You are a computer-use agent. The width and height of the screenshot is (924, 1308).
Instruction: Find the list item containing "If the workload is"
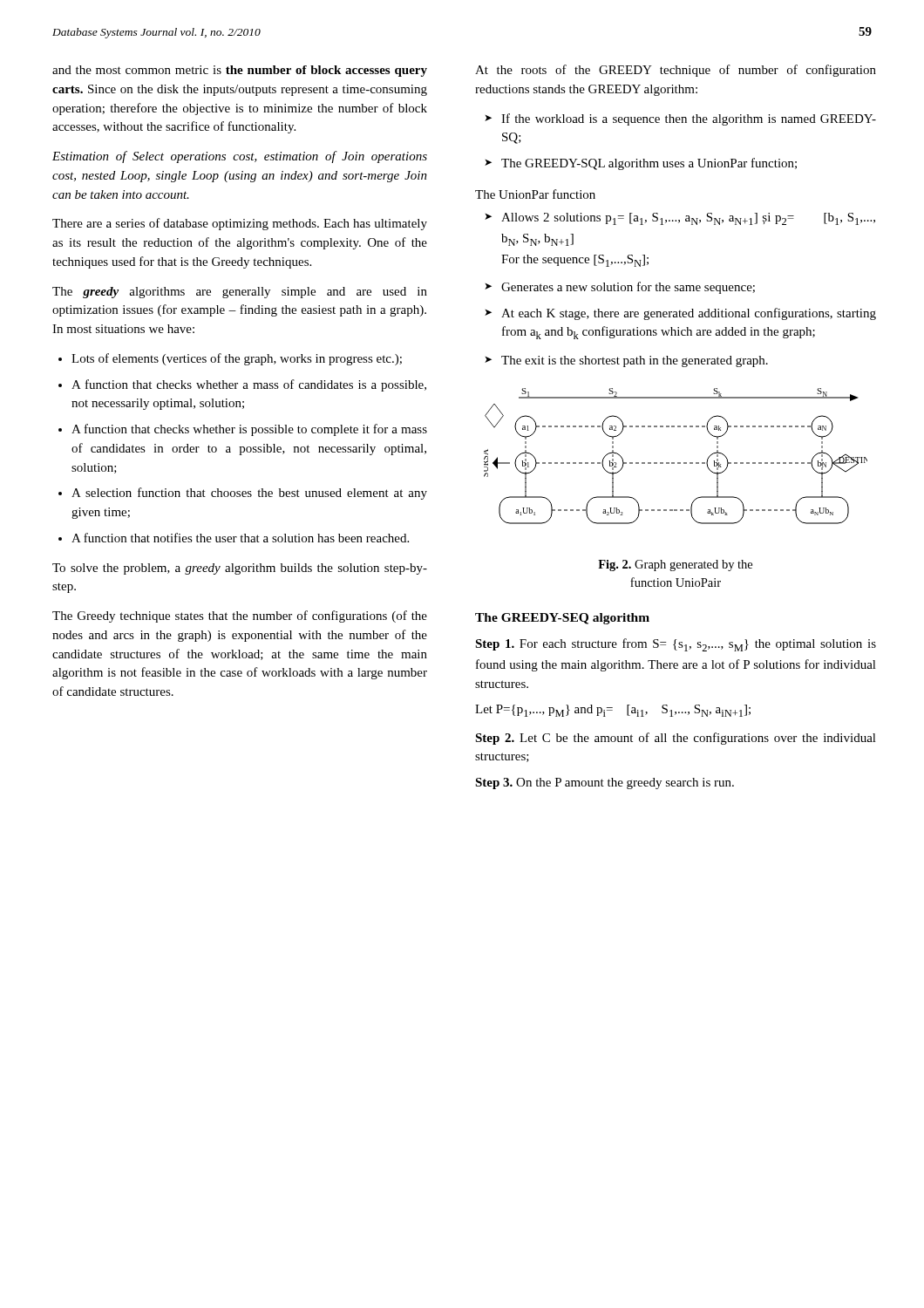point(676,128)
